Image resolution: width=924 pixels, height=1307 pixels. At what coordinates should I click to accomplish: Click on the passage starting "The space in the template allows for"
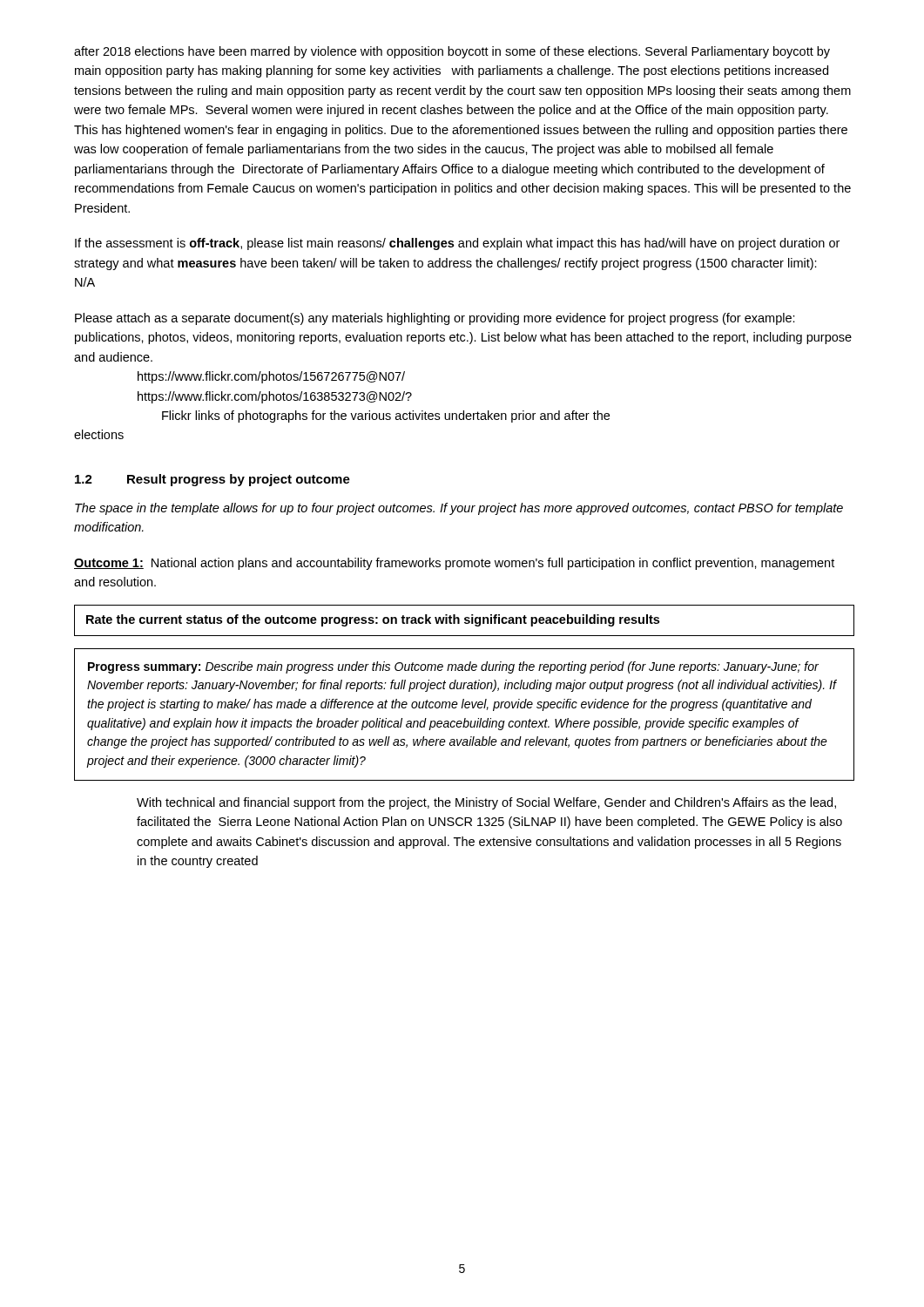click(459, 518)
